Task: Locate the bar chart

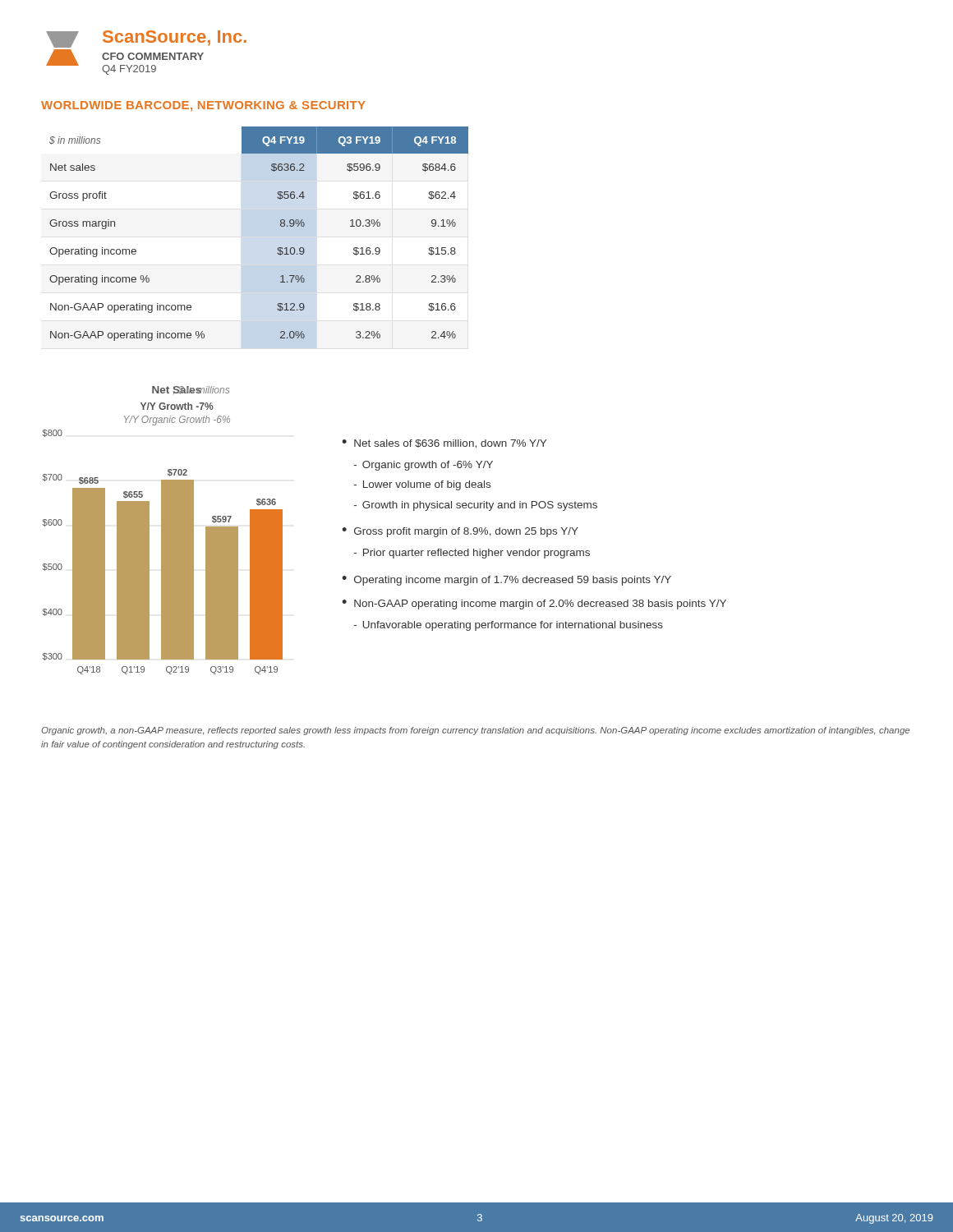Action: pyautogui.click(x=177, y=541)
